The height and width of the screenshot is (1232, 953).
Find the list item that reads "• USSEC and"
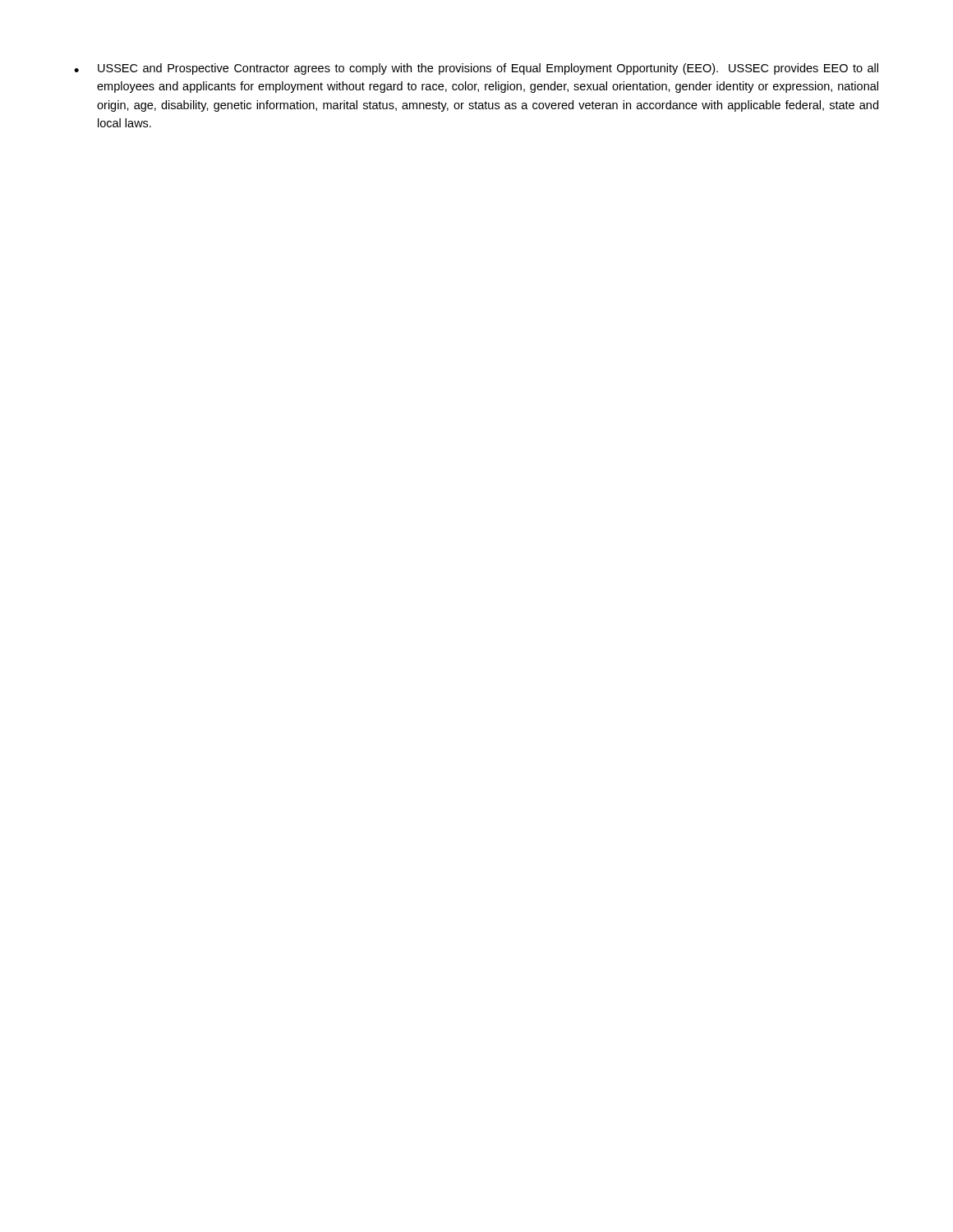click(476, 96)
